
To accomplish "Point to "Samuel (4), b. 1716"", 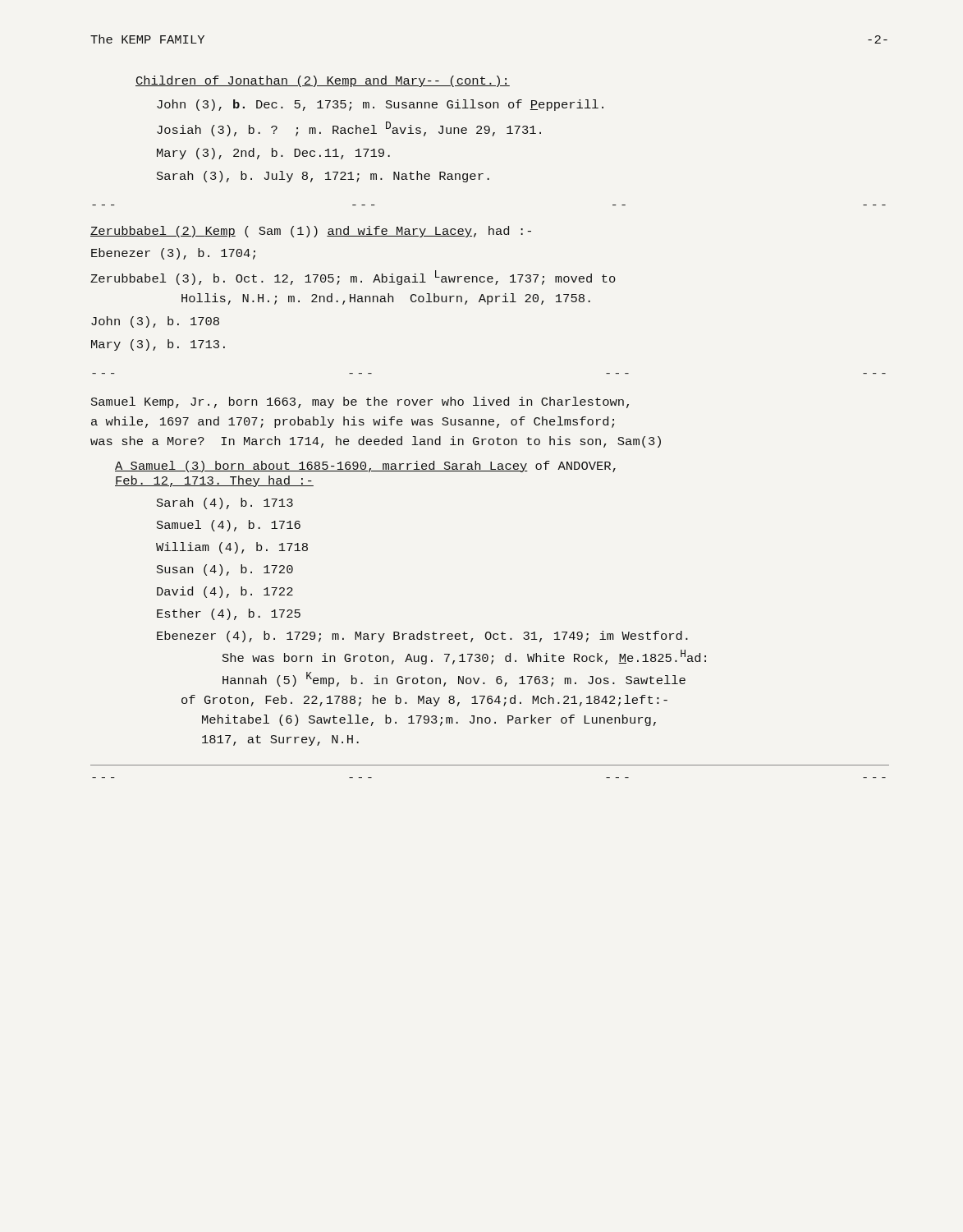I will (229, 525).
